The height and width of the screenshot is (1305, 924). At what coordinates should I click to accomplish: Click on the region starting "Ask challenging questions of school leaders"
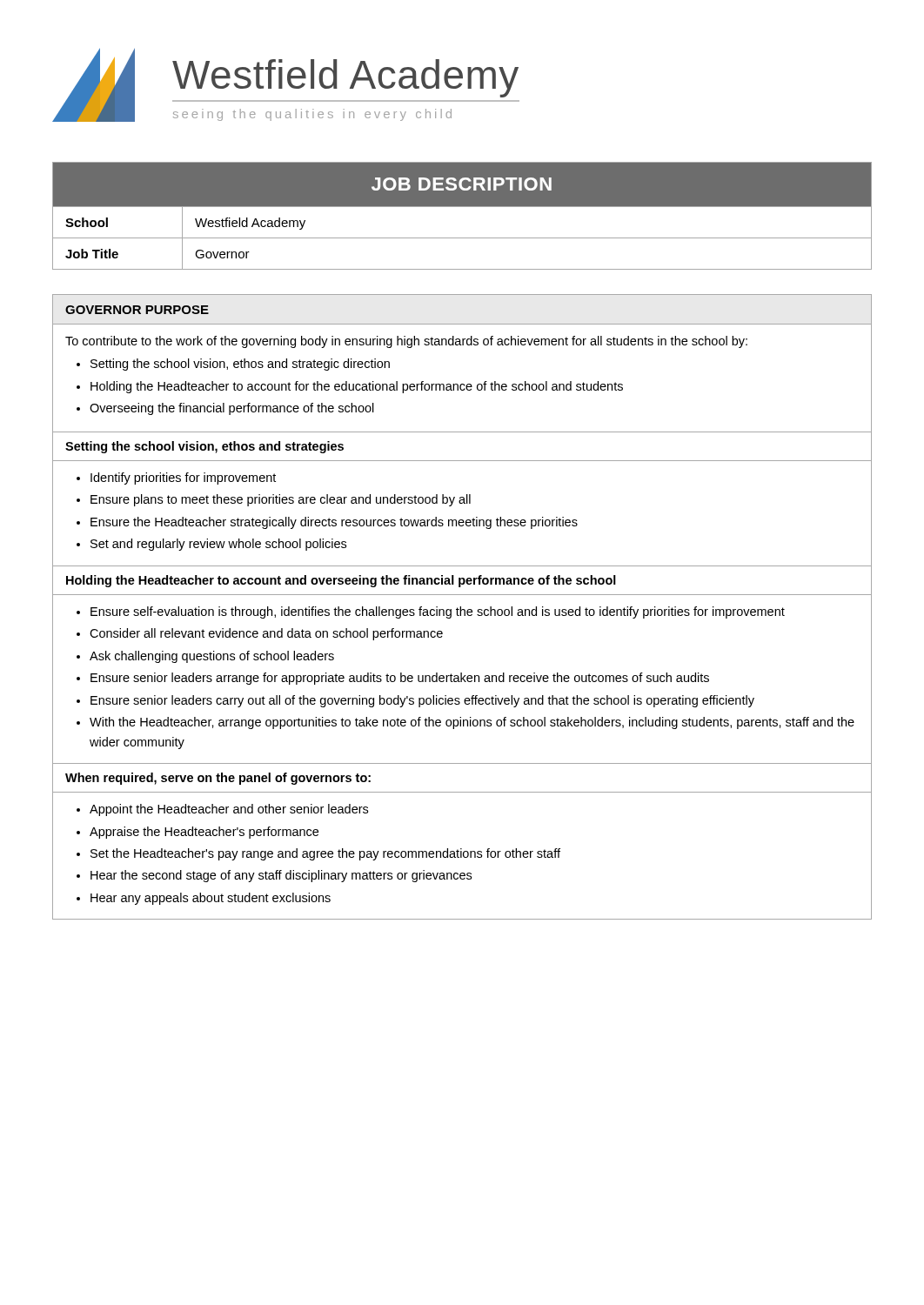click(212, 656)
